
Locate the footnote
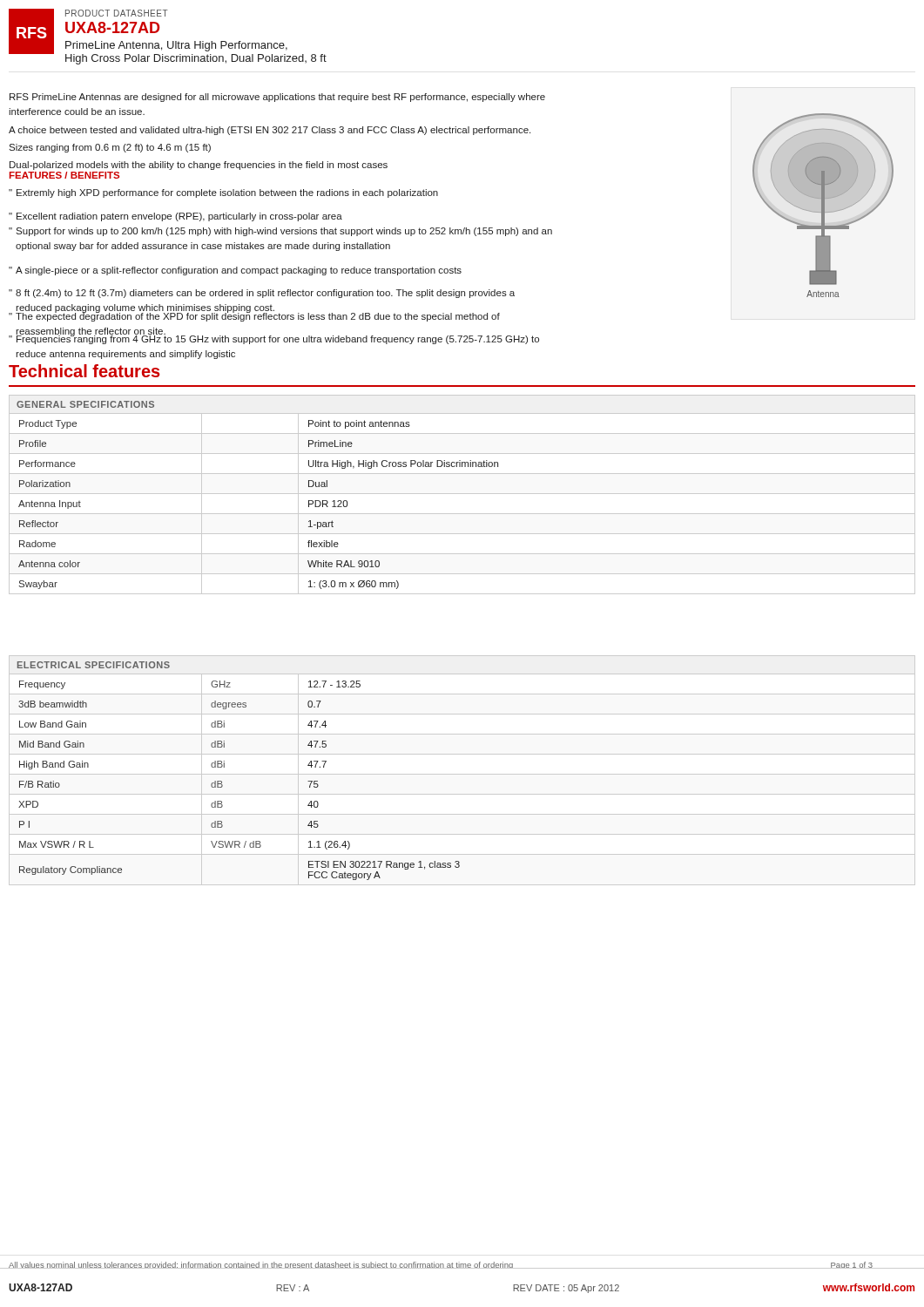click(x=441, y=1265)
